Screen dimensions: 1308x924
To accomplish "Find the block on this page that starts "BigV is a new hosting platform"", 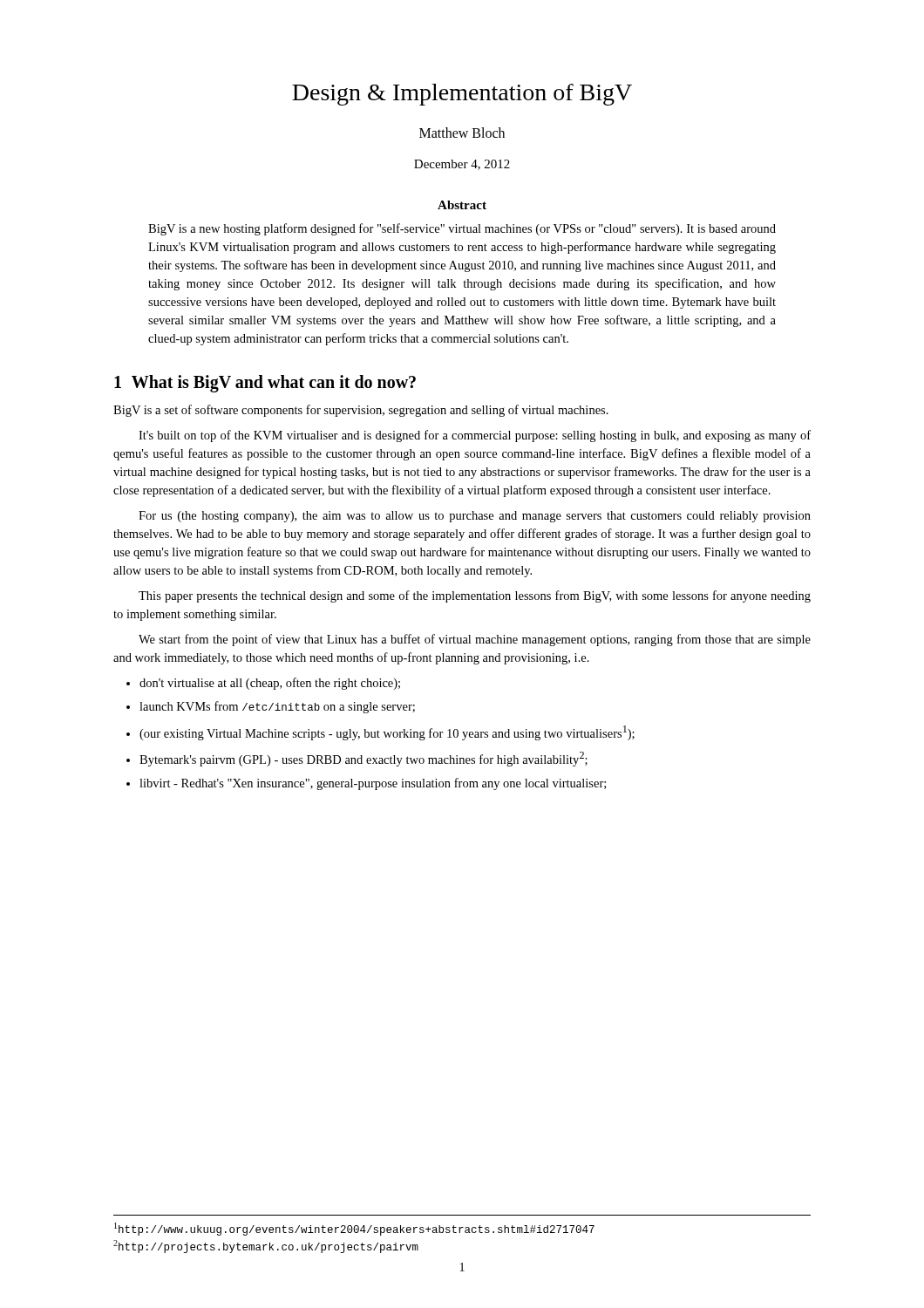I will click(x=462, y=283).
